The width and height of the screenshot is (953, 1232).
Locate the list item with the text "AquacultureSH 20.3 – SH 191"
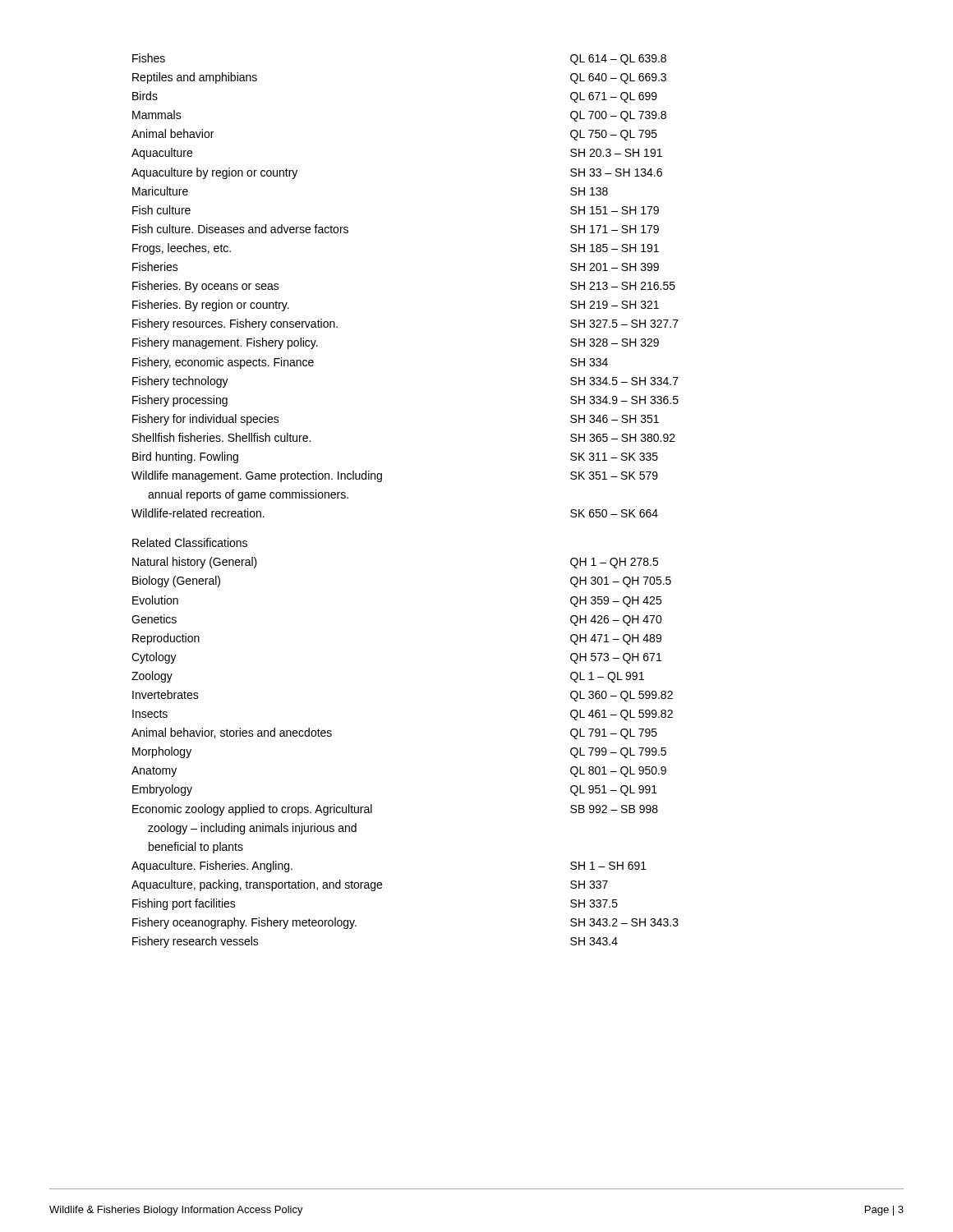pyautogui.click(x=157, y=153)
